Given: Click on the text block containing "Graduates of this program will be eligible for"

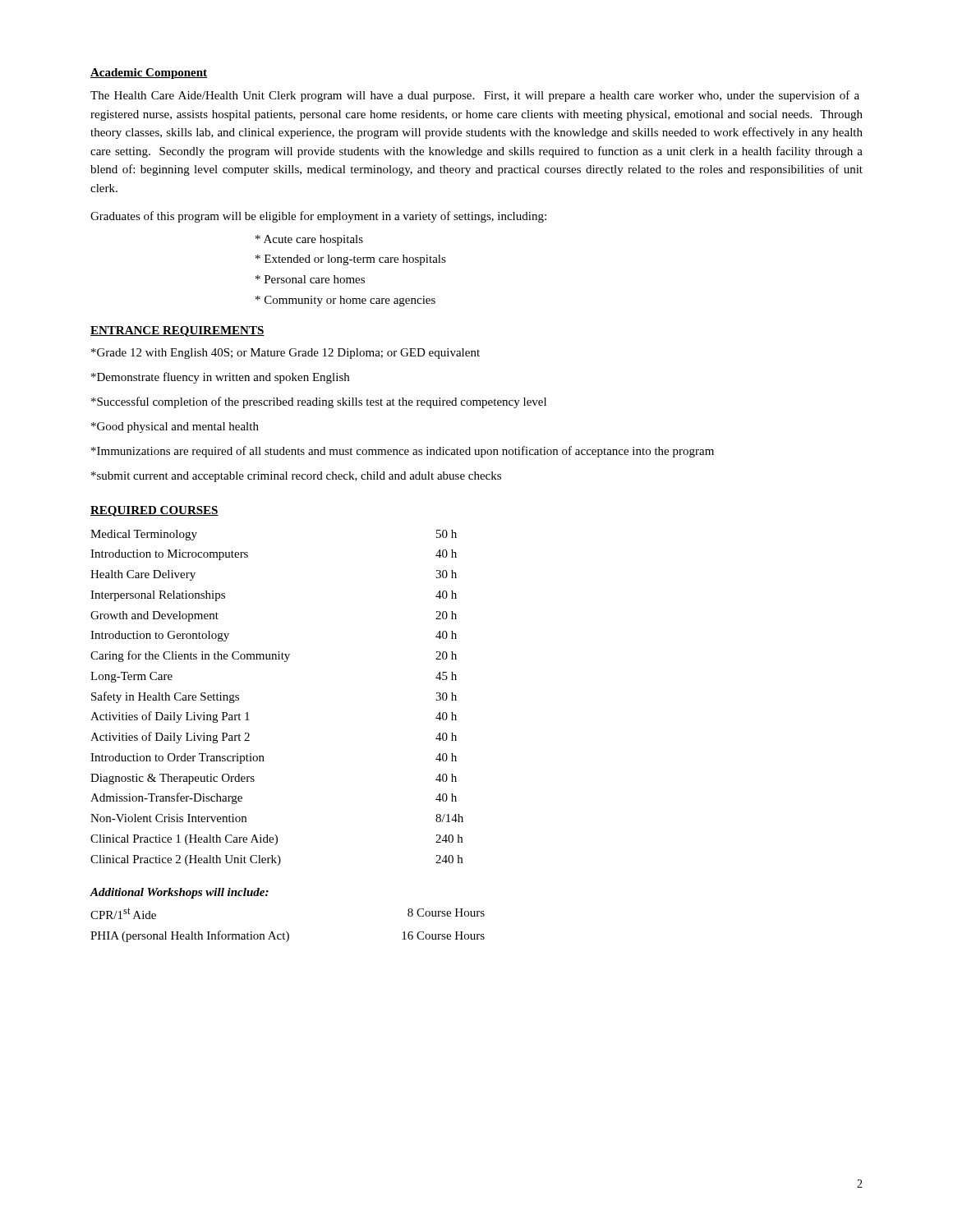Looking at the screenshot, I should point(319,216).
